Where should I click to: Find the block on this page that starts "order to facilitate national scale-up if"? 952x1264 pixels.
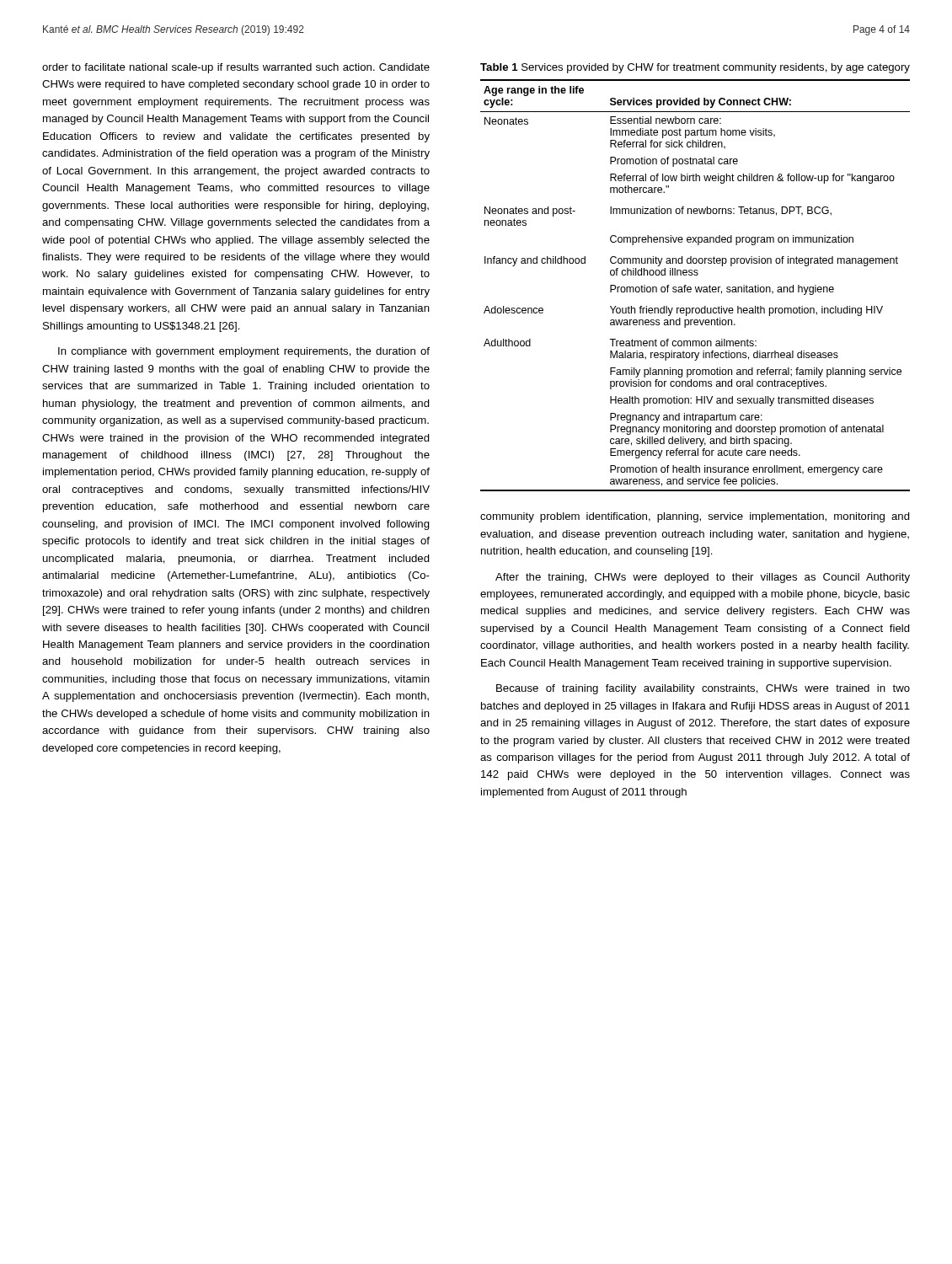pos(236,408)
